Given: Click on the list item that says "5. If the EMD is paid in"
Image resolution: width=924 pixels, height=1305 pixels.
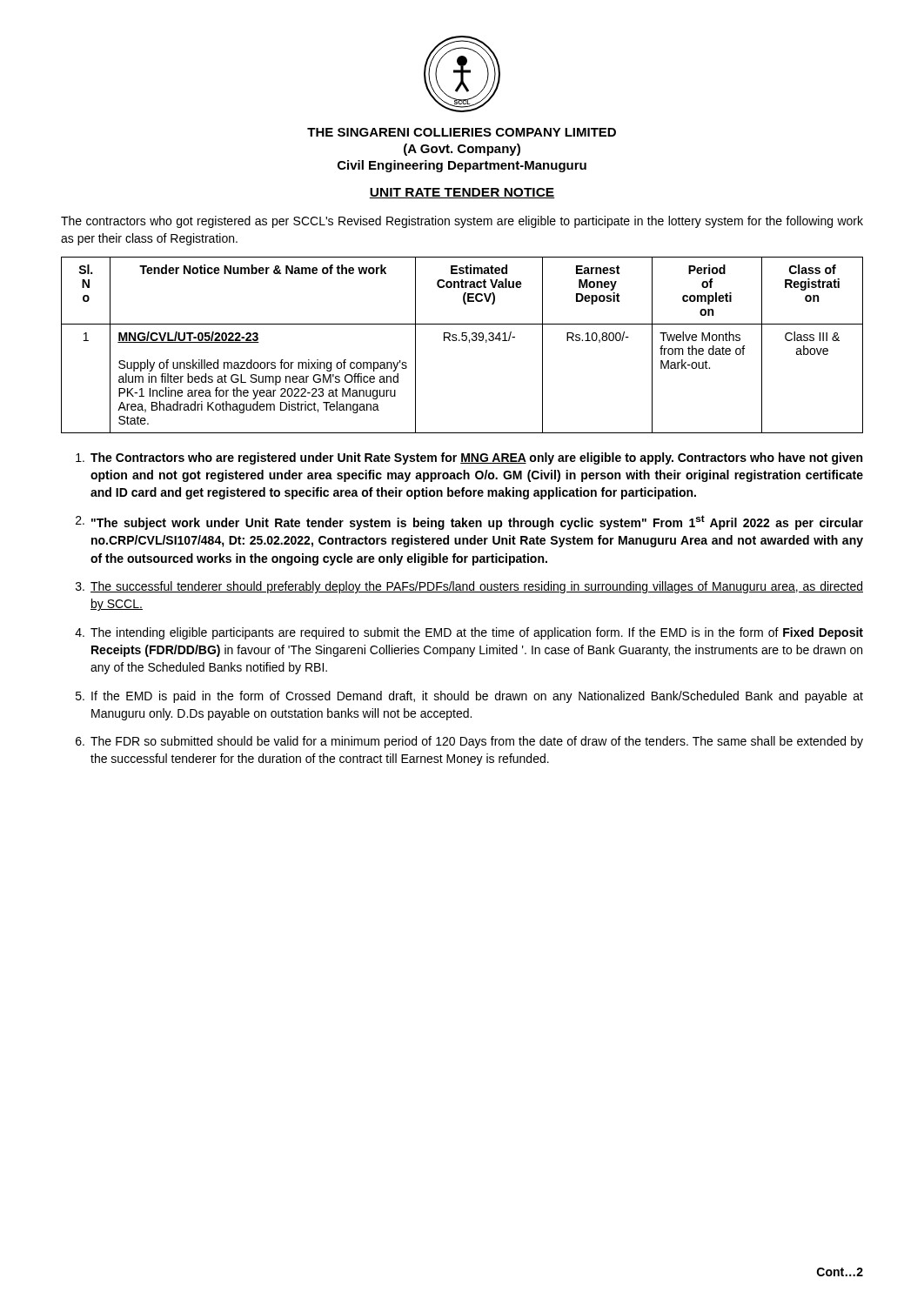Looking at the screenshot, I should pos(462,705).
